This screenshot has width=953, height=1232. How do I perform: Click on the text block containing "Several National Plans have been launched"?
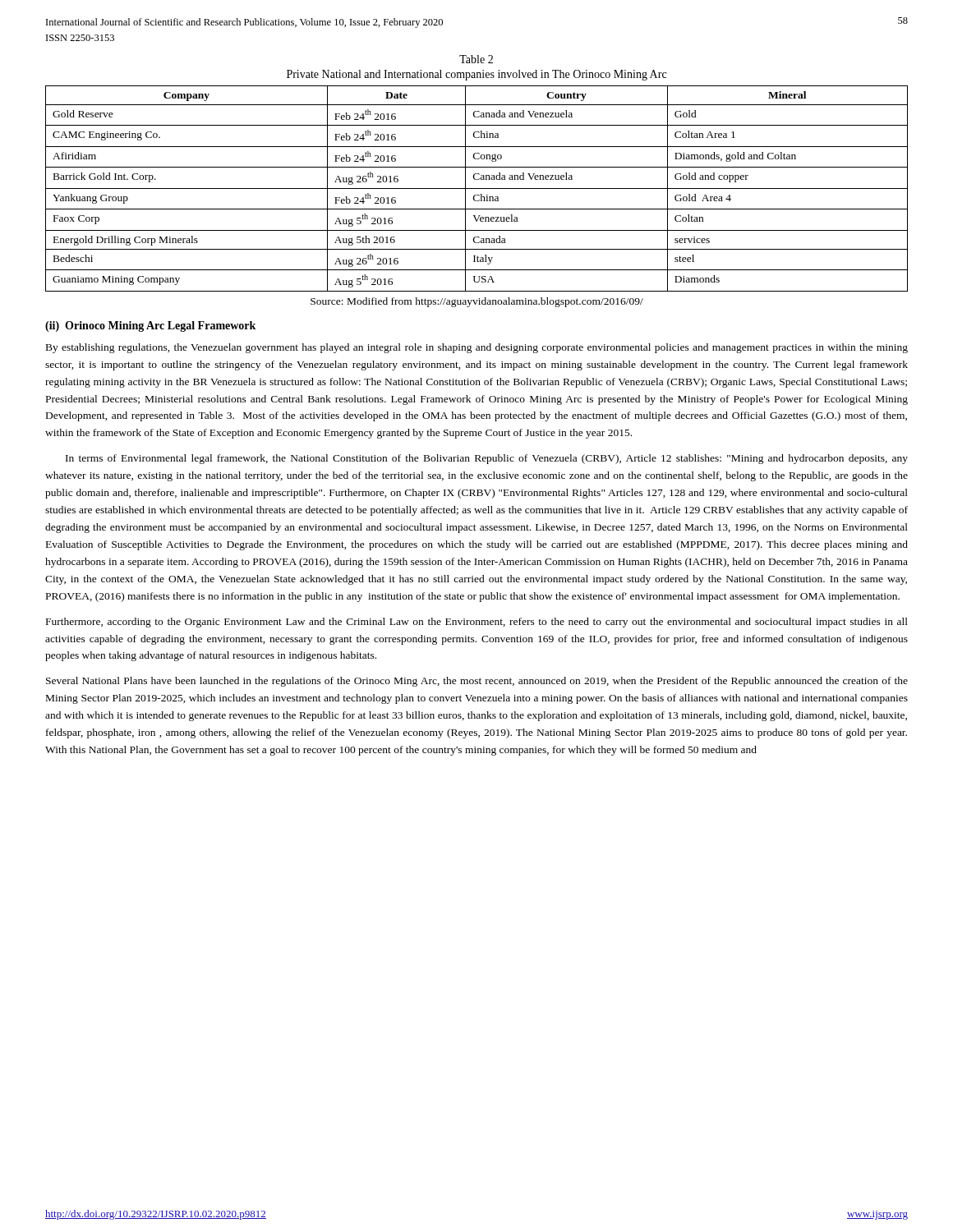pos(476,715)
